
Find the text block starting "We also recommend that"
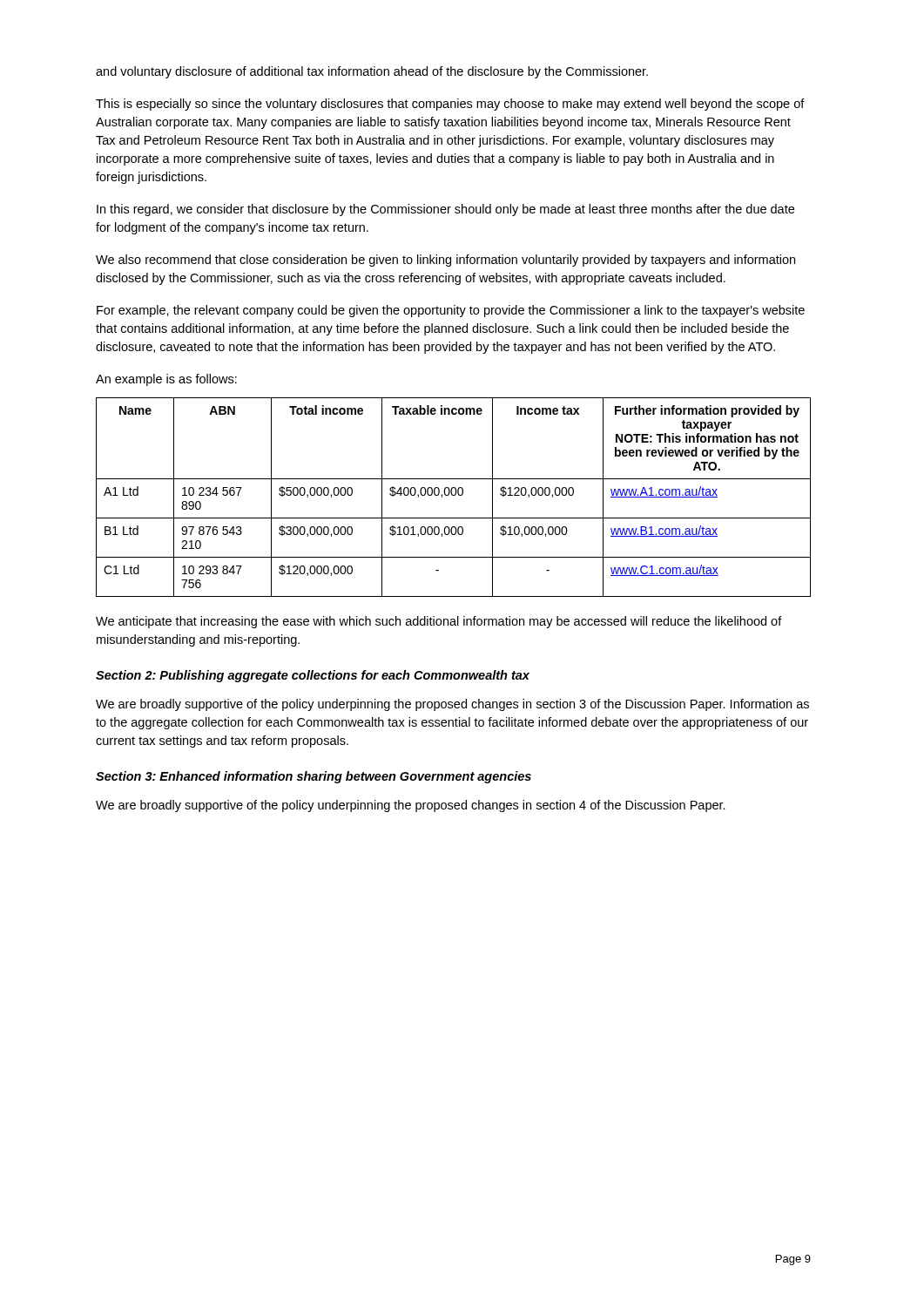click(446, 269)
